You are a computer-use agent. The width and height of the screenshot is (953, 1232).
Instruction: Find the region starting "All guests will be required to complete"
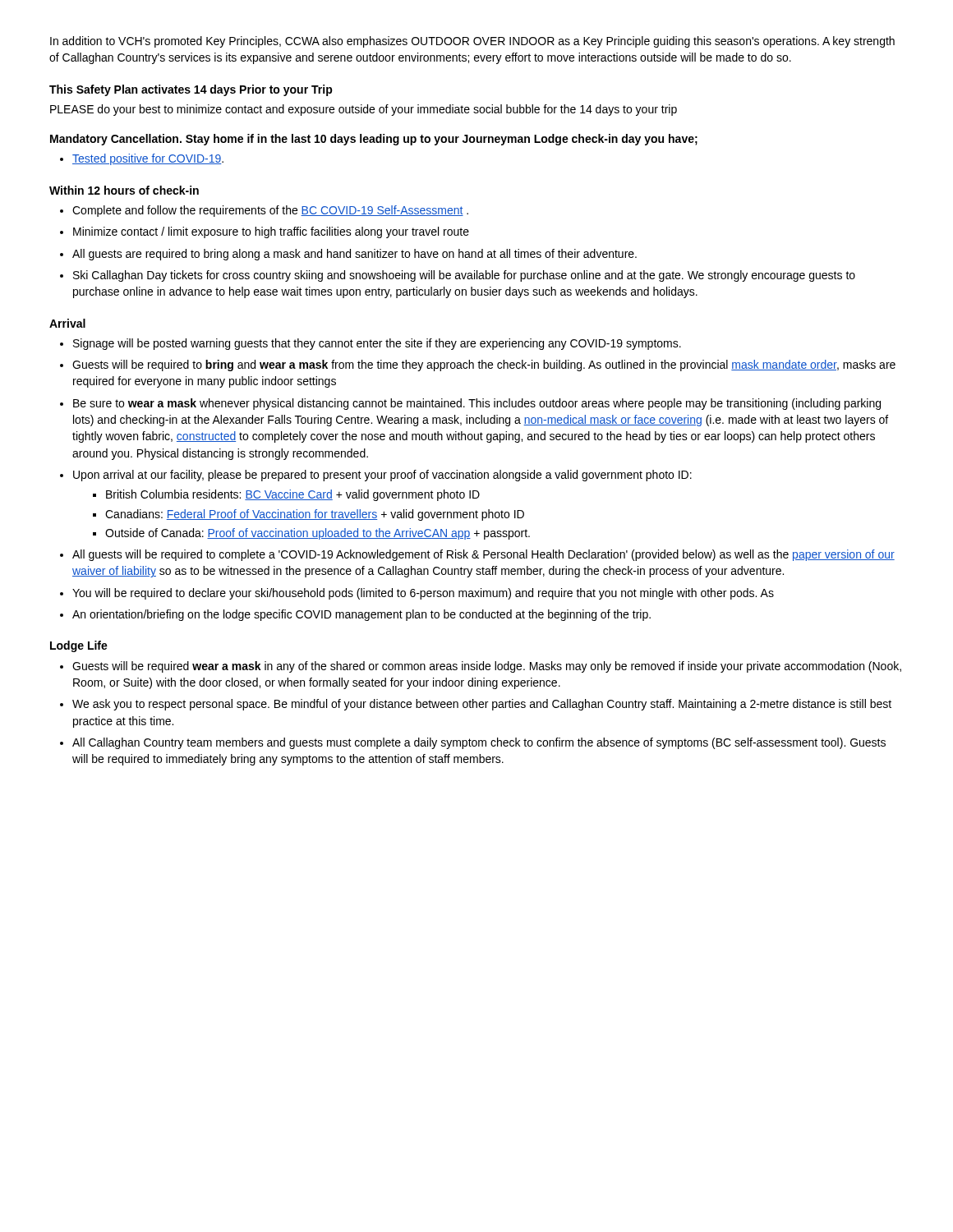click(483, 563)
